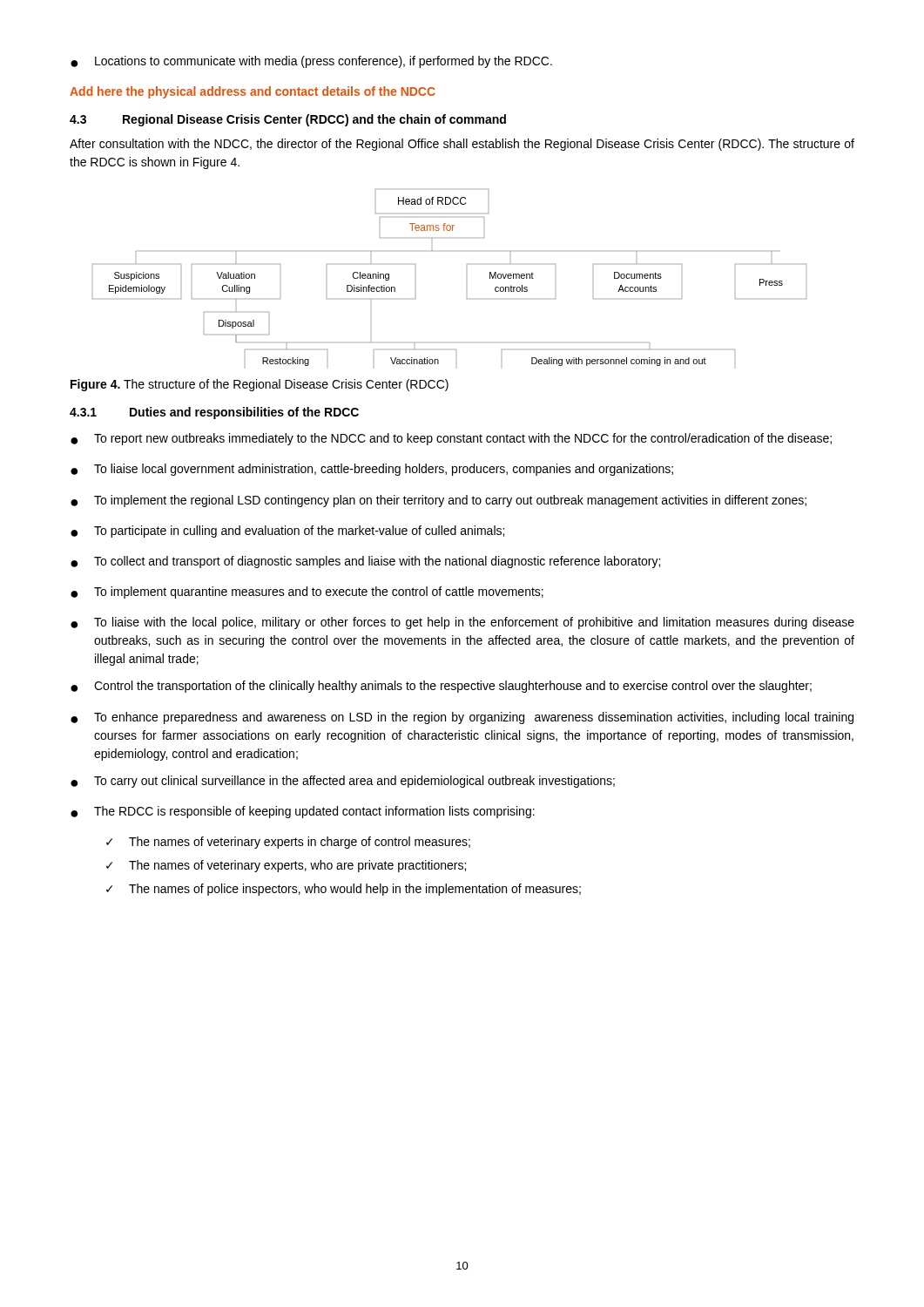The image size is (924, 1307).
Task: Find a flowchart
Action: coord(462,277)
